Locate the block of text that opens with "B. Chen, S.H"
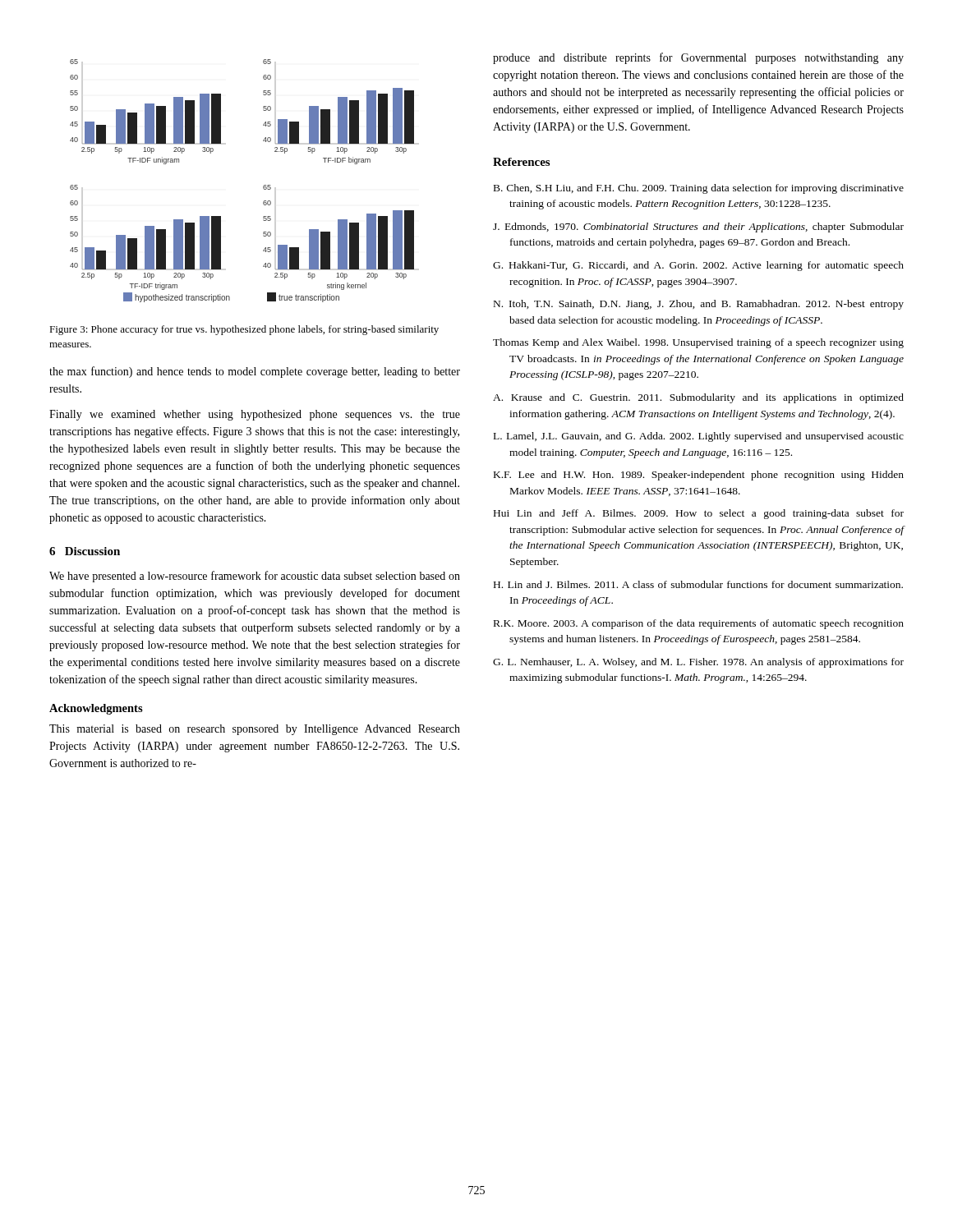 (x=698, y=196)
